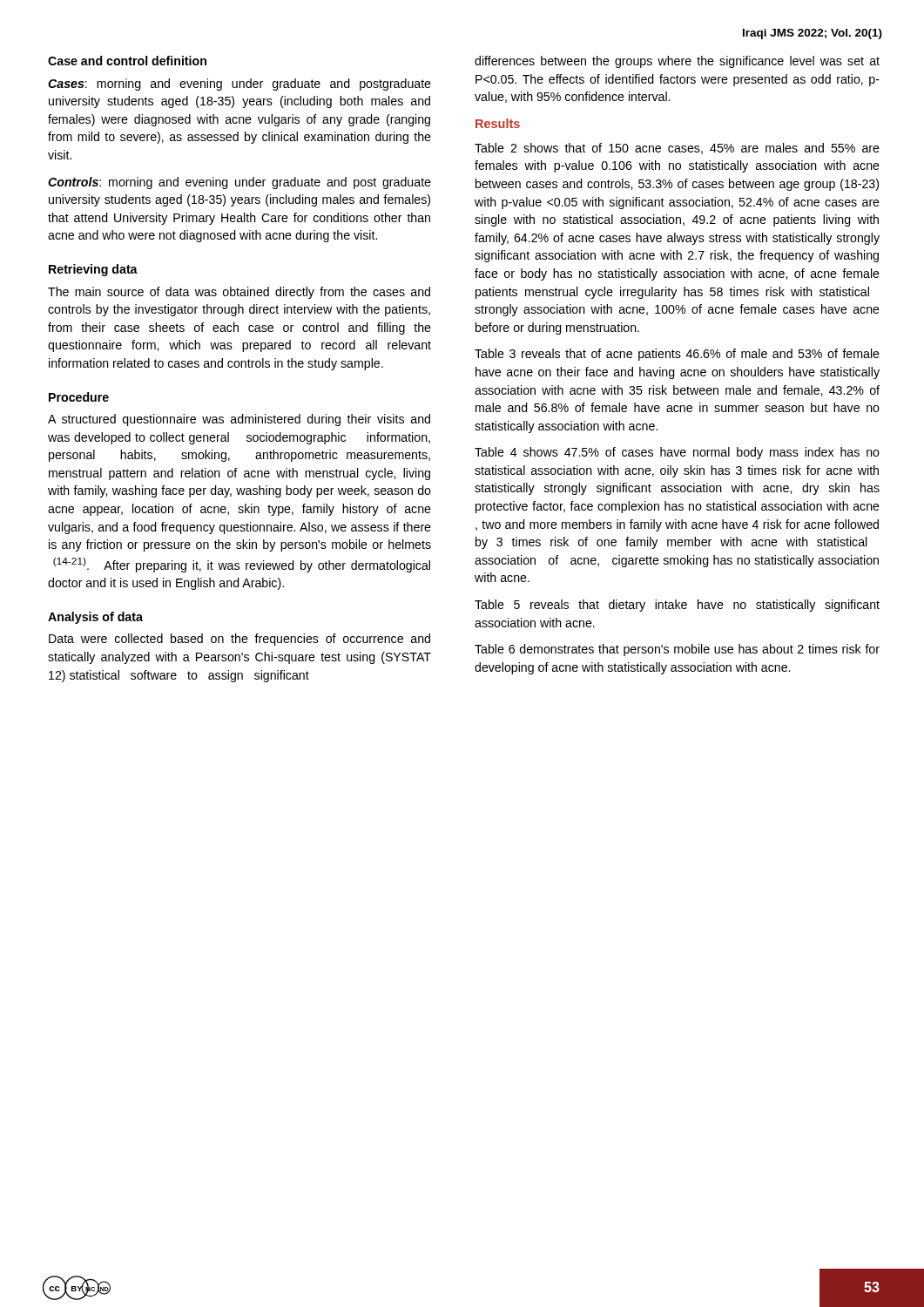The image size is (924, 1307).
Task: Find the text block containing "Cases: morning and evening under"
Action: click(239, 119)
